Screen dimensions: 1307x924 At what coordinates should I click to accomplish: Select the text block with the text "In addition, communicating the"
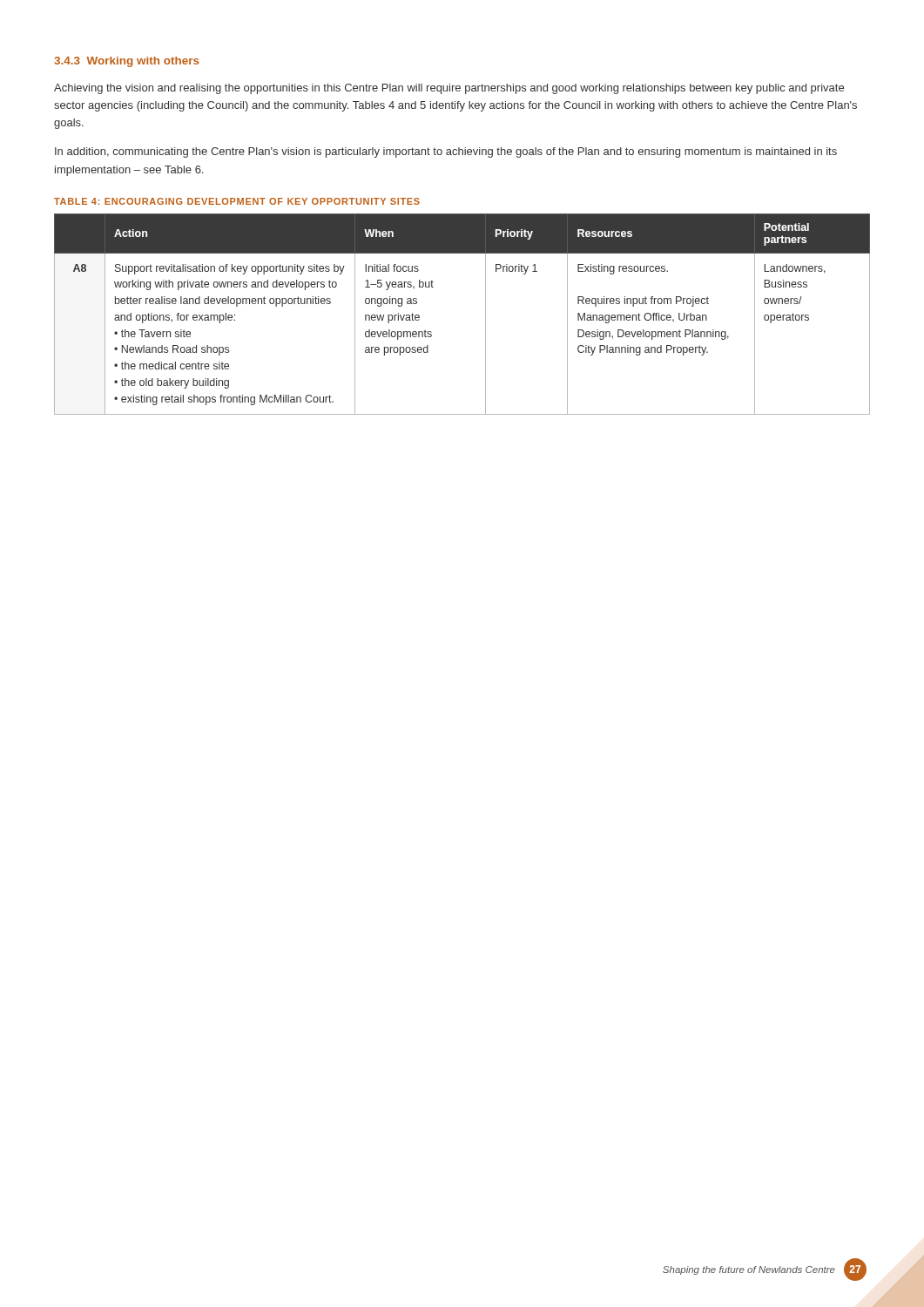[446, 160]
